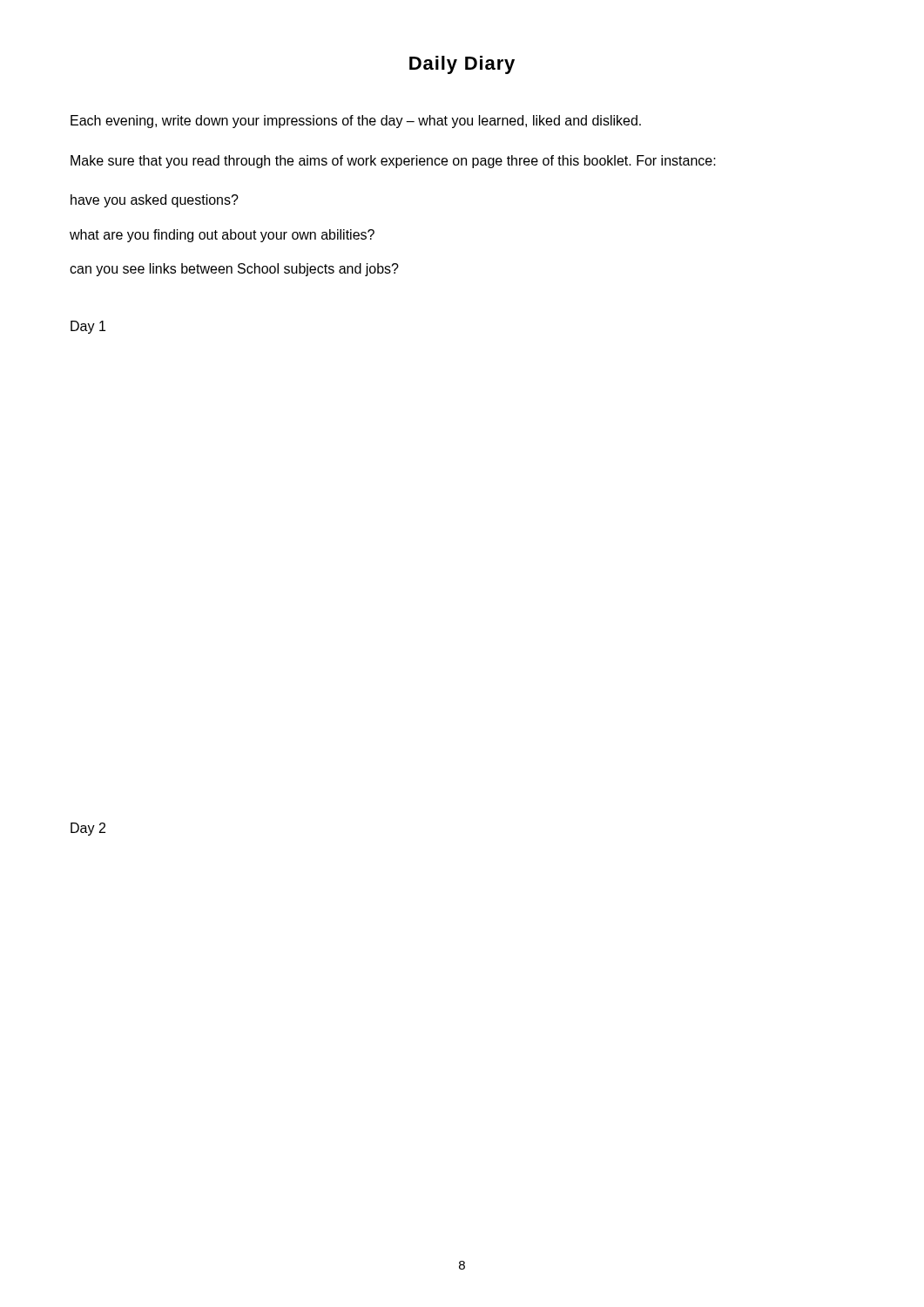This screenshot has height=1307, width=924.
Task: Find the text starting "what are you finding out about your"
Action: point(222,235)
